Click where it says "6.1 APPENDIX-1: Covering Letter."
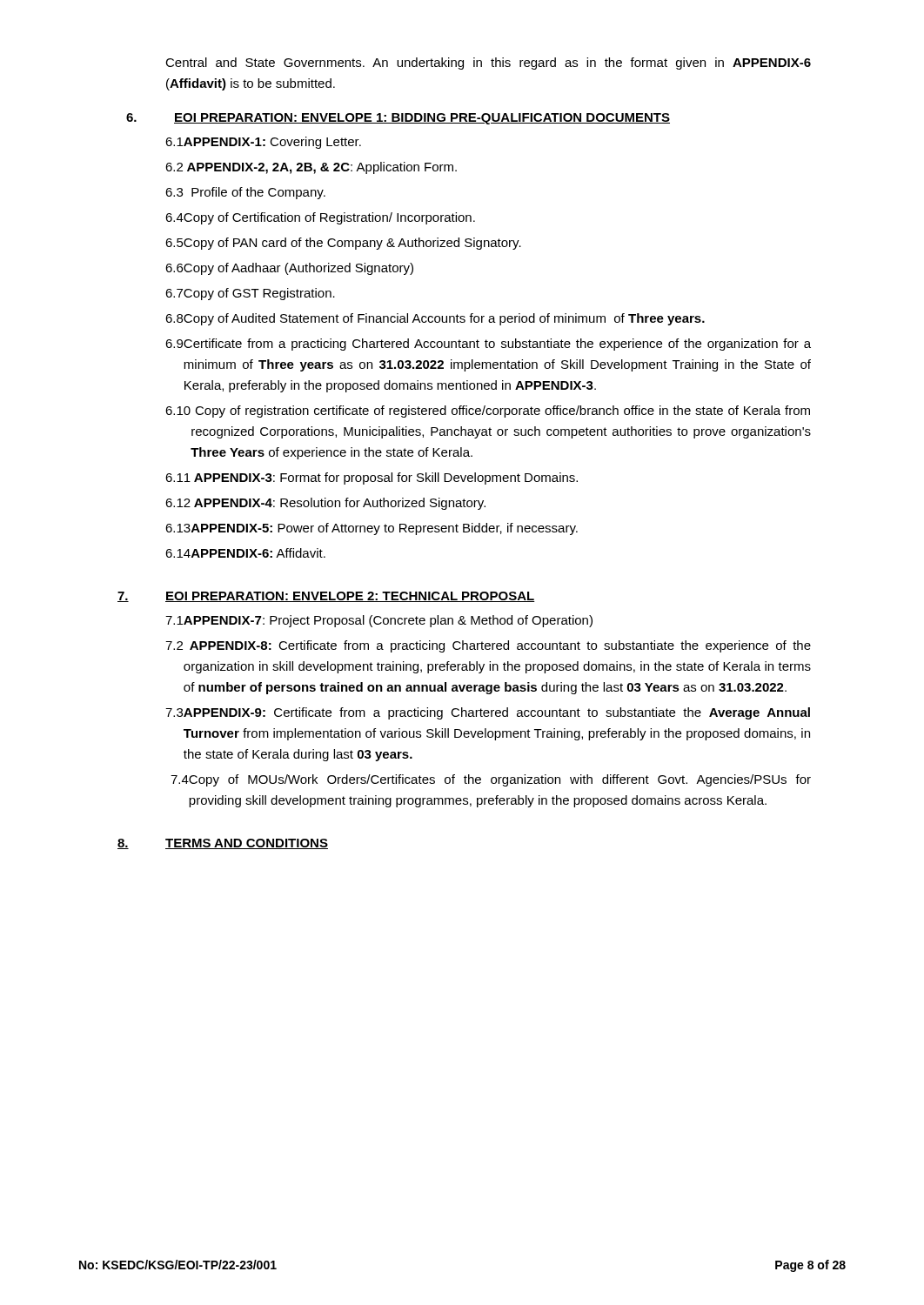This screenshot has width=924, height=1305. pyautogui.click(x=263, y=143)
